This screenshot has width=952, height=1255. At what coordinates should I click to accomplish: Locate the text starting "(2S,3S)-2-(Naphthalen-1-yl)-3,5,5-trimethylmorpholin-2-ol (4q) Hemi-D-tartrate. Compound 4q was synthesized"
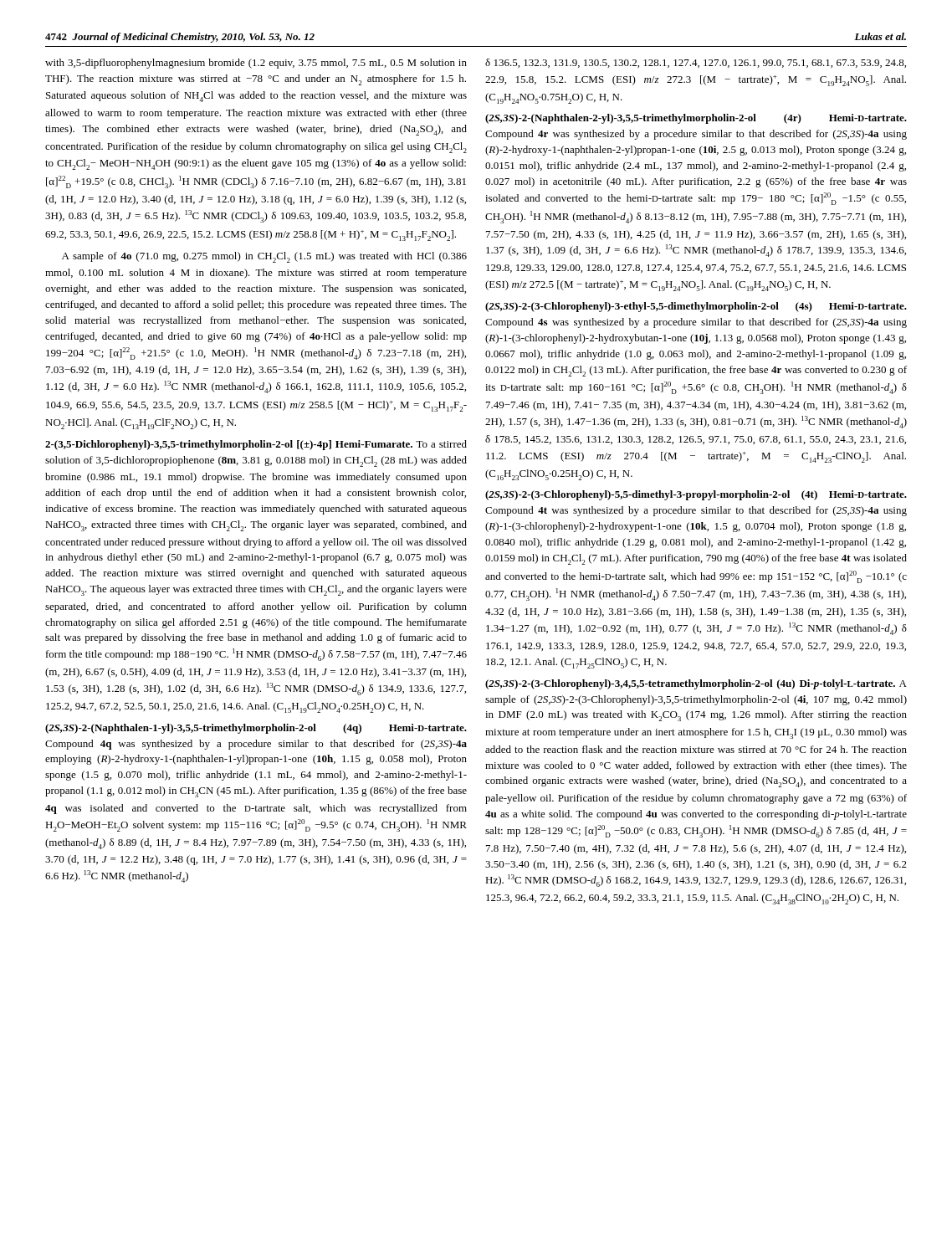click(x=256, y=803)
